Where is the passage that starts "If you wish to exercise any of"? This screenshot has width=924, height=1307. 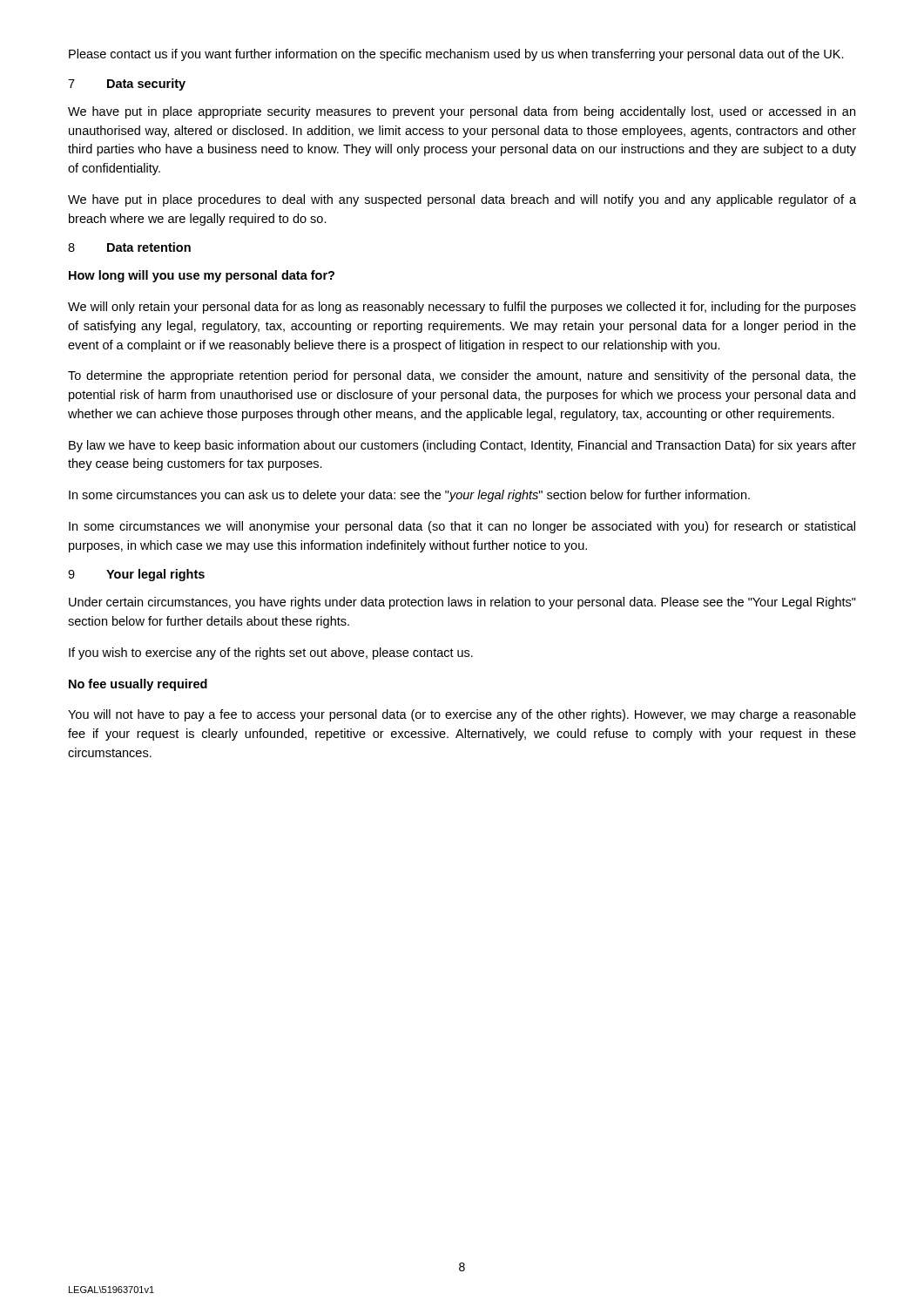click(x=462, y=653)
